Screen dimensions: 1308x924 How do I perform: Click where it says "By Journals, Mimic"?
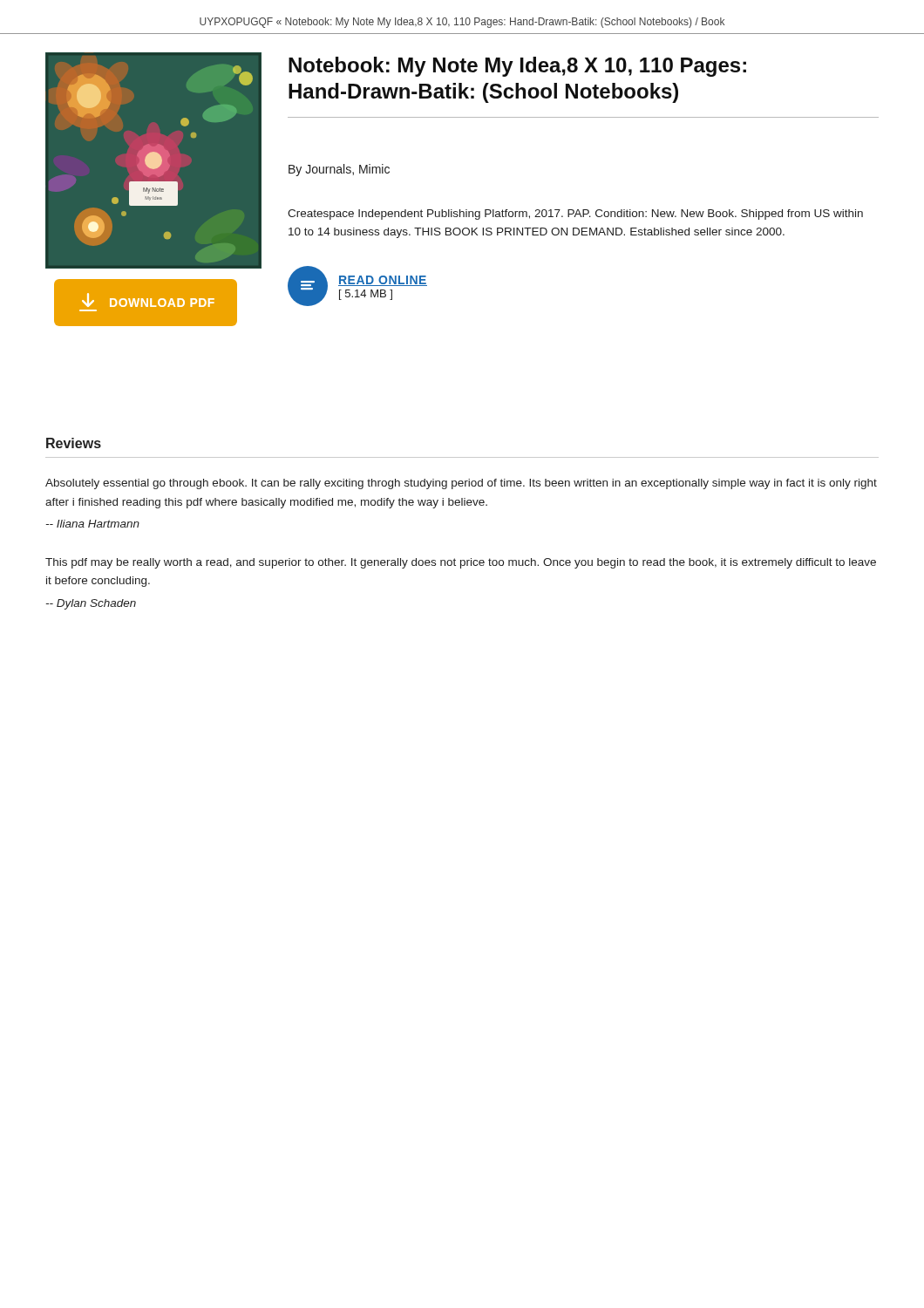click(x=339, y=169)
